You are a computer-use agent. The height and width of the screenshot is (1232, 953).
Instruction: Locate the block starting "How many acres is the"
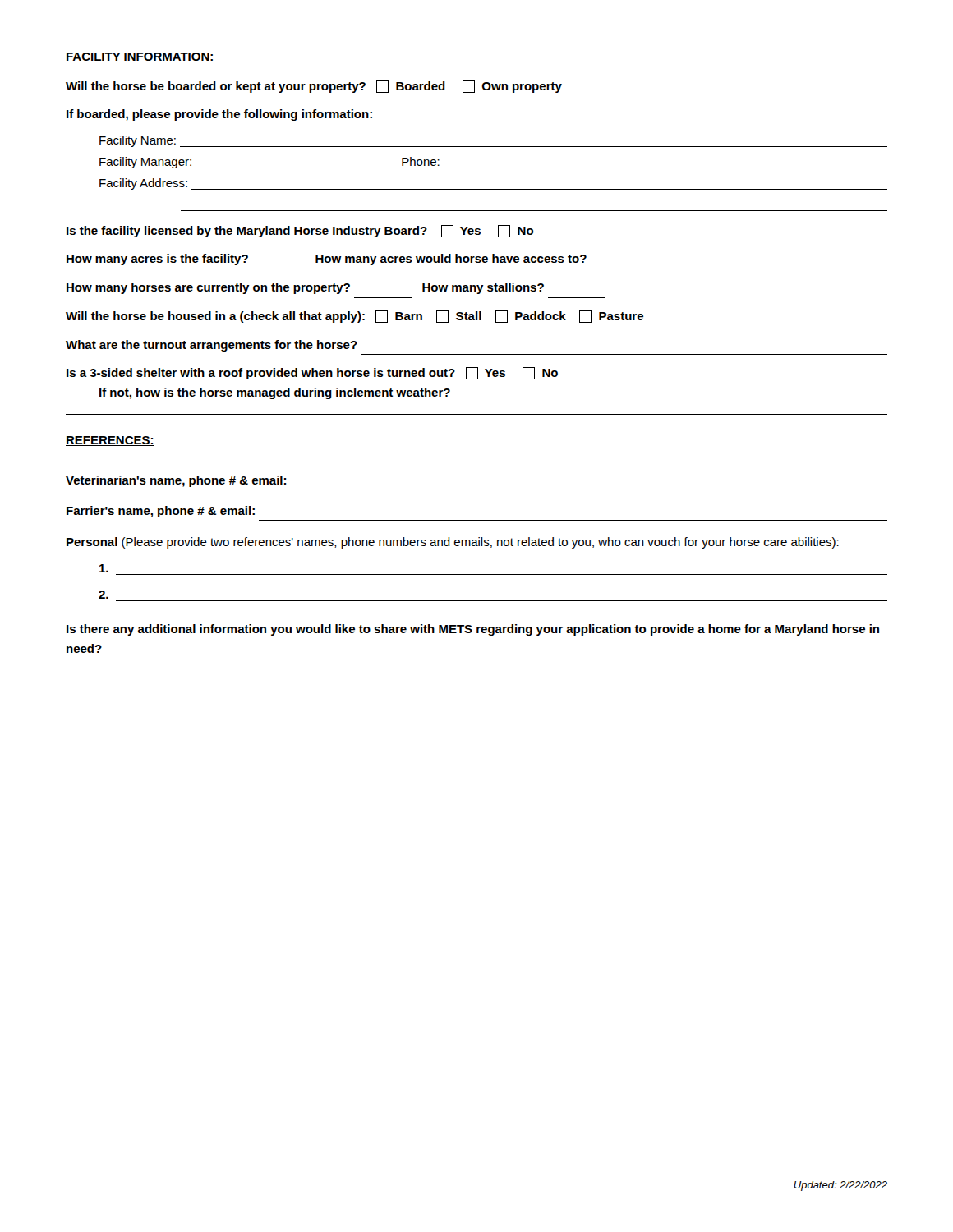click(x=353, y=259)
